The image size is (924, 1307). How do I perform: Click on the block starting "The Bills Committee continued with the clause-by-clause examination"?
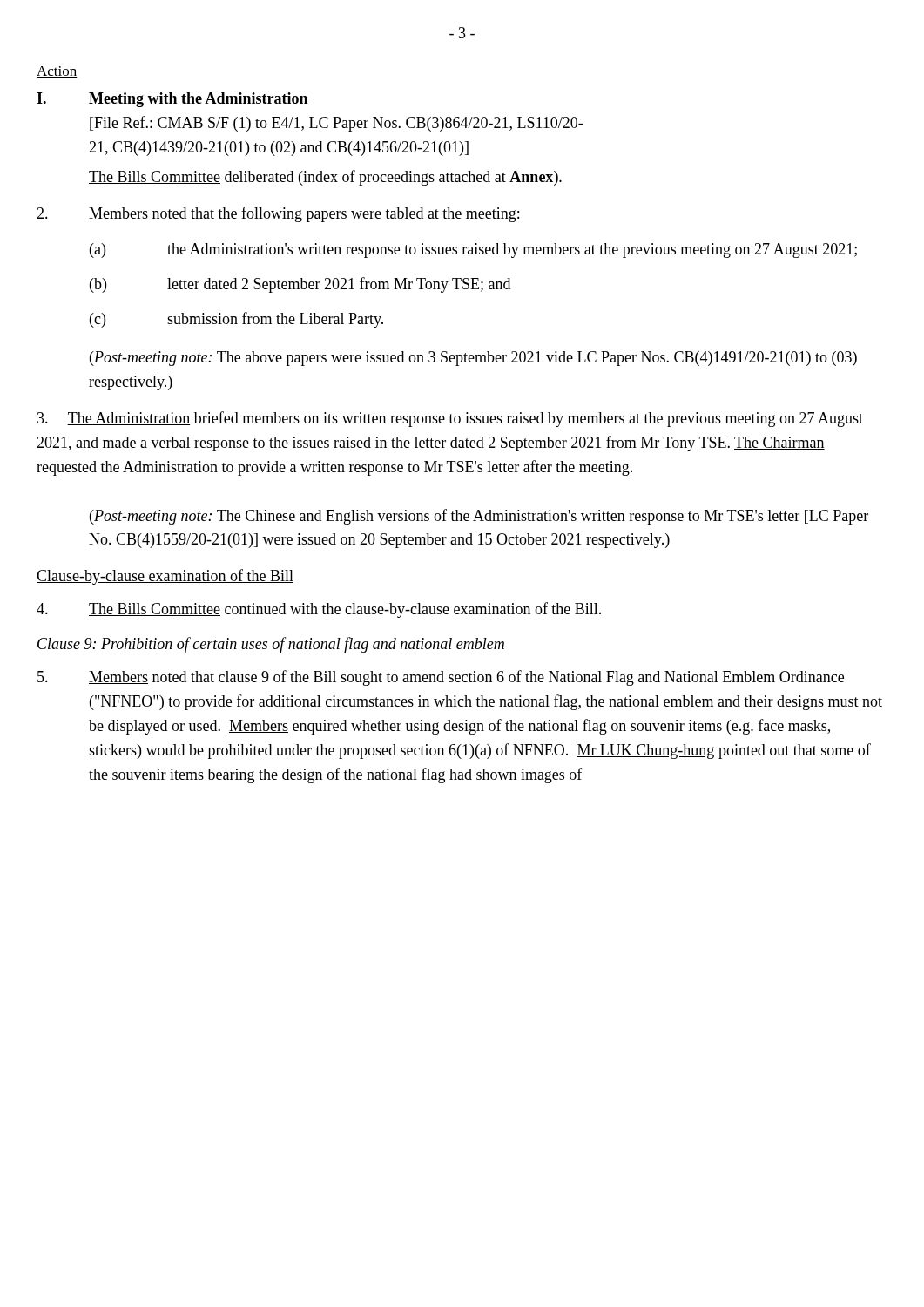(x=462, y=610)
